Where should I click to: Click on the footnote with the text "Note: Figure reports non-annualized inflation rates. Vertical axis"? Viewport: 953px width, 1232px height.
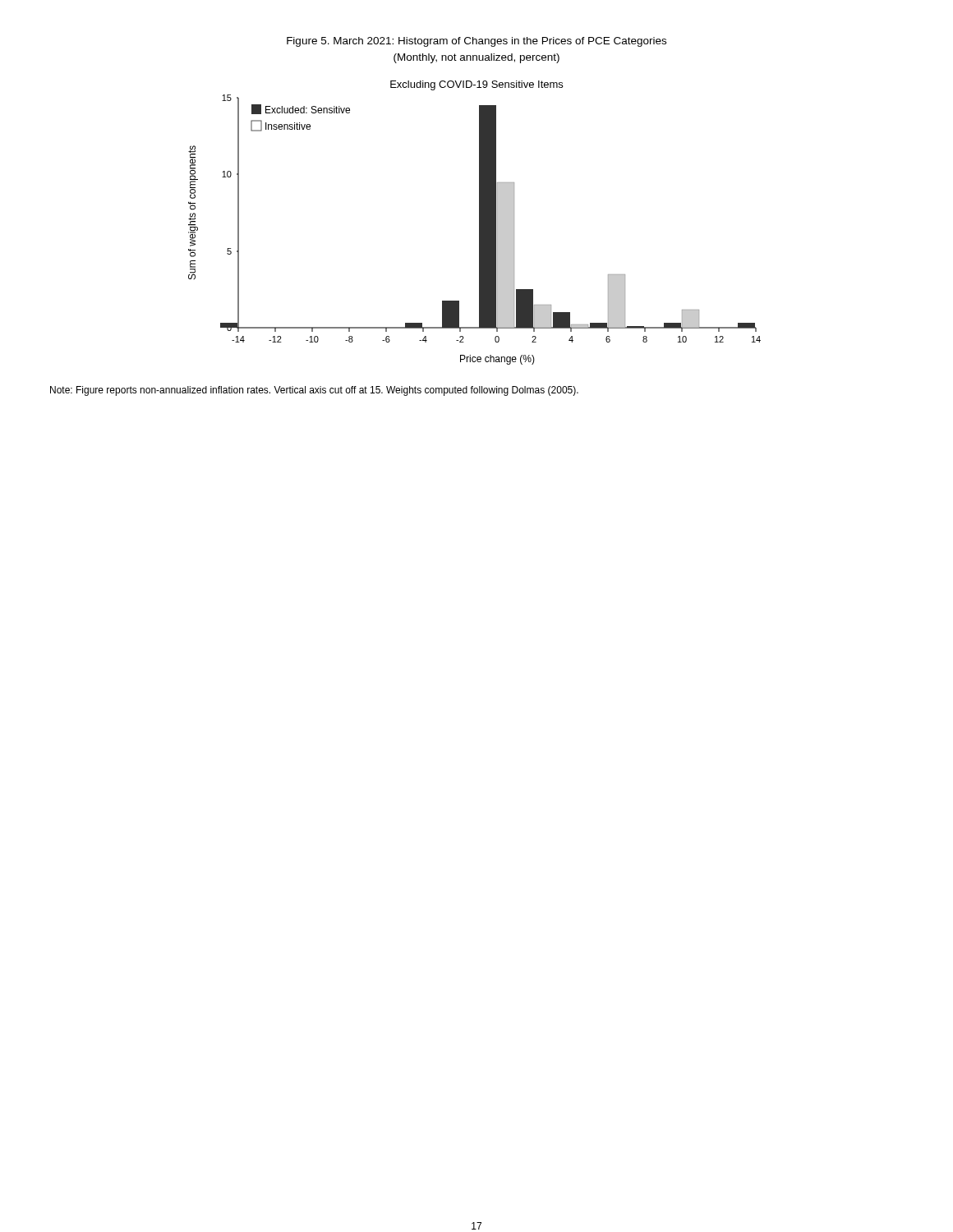[x=314, y=390]
